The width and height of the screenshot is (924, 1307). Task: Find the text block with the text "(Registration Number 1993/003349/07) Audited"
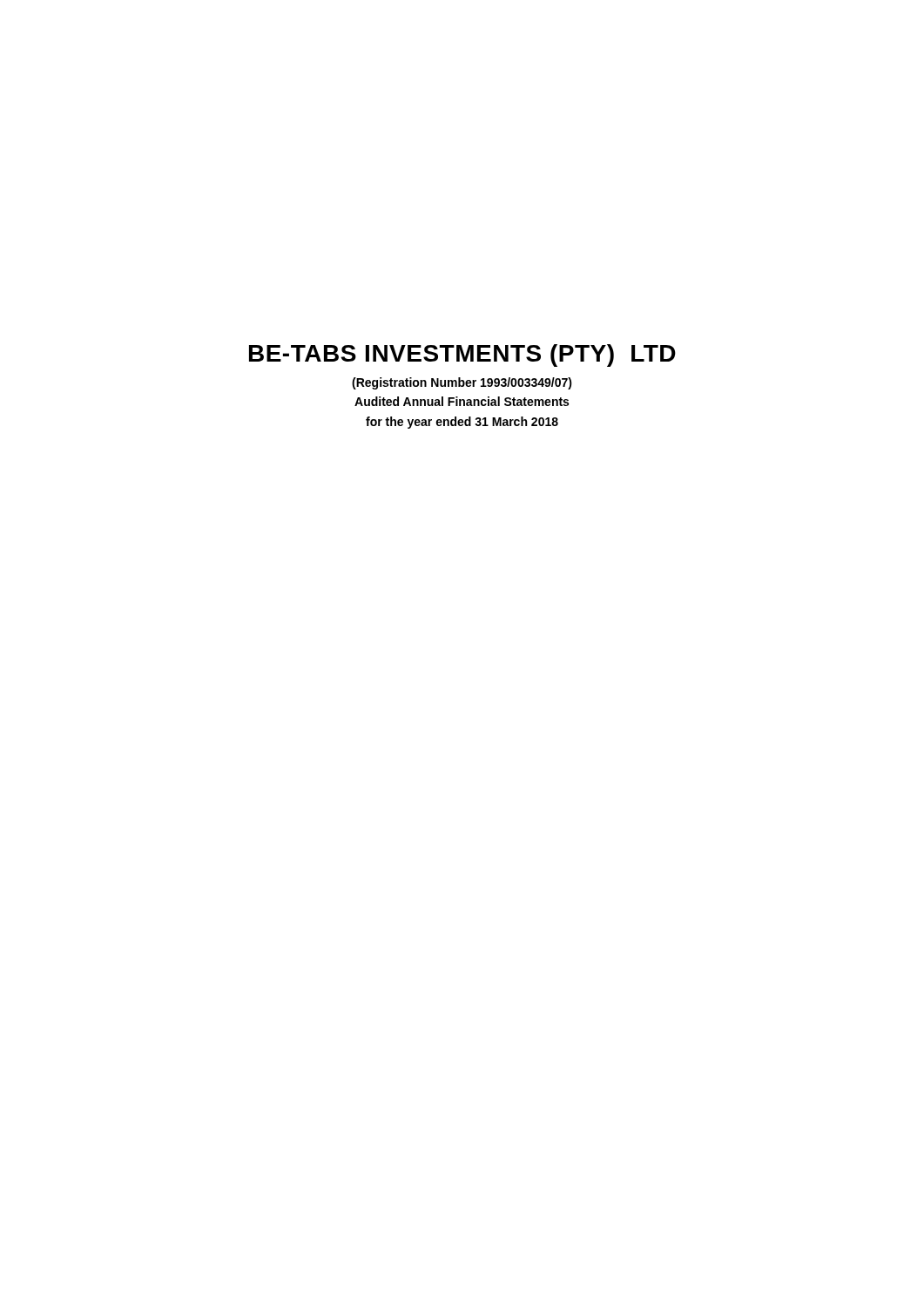[x=462, y=402]
